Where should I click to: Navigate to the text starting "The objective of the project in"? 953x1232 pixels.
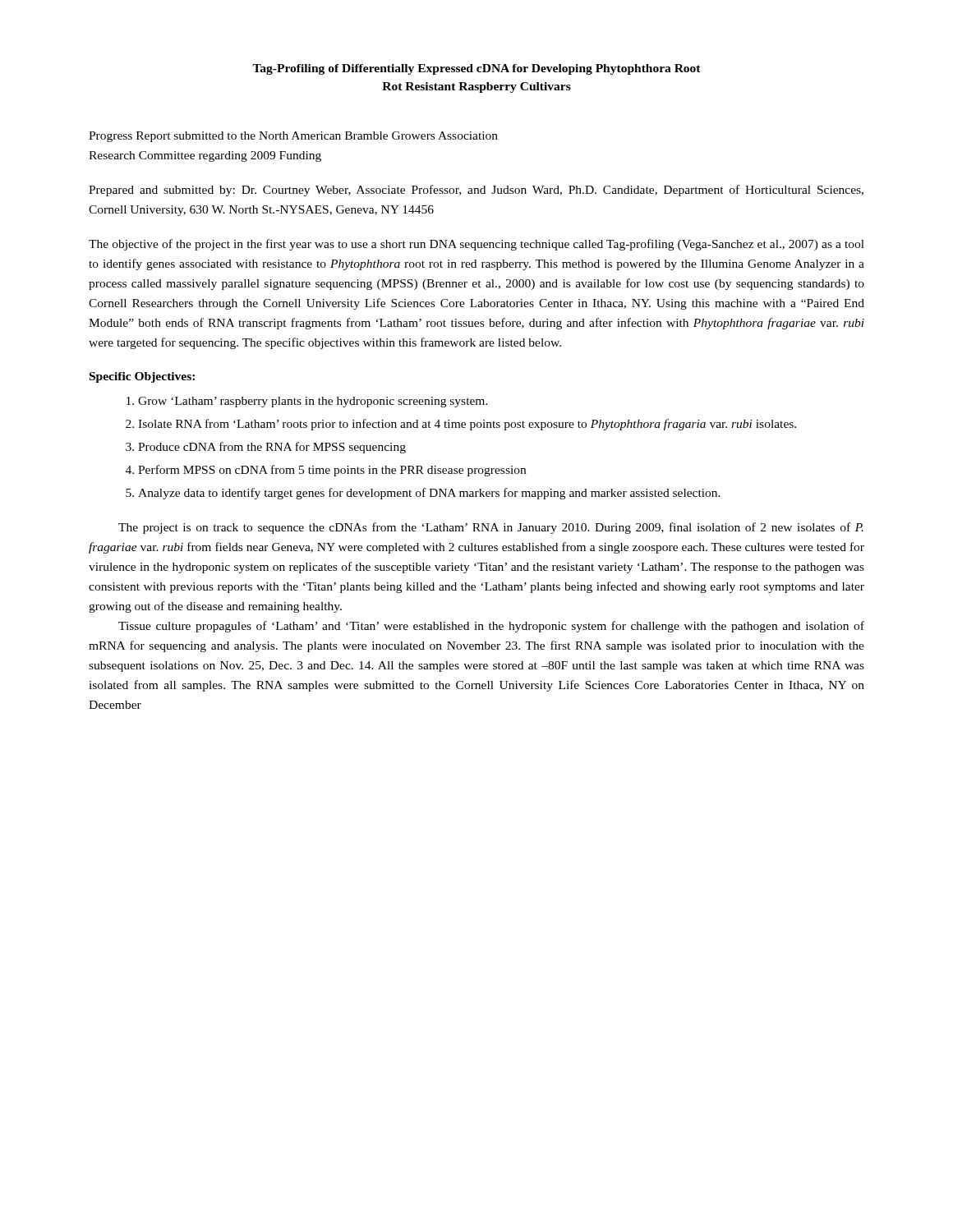[x=476, y=293]
